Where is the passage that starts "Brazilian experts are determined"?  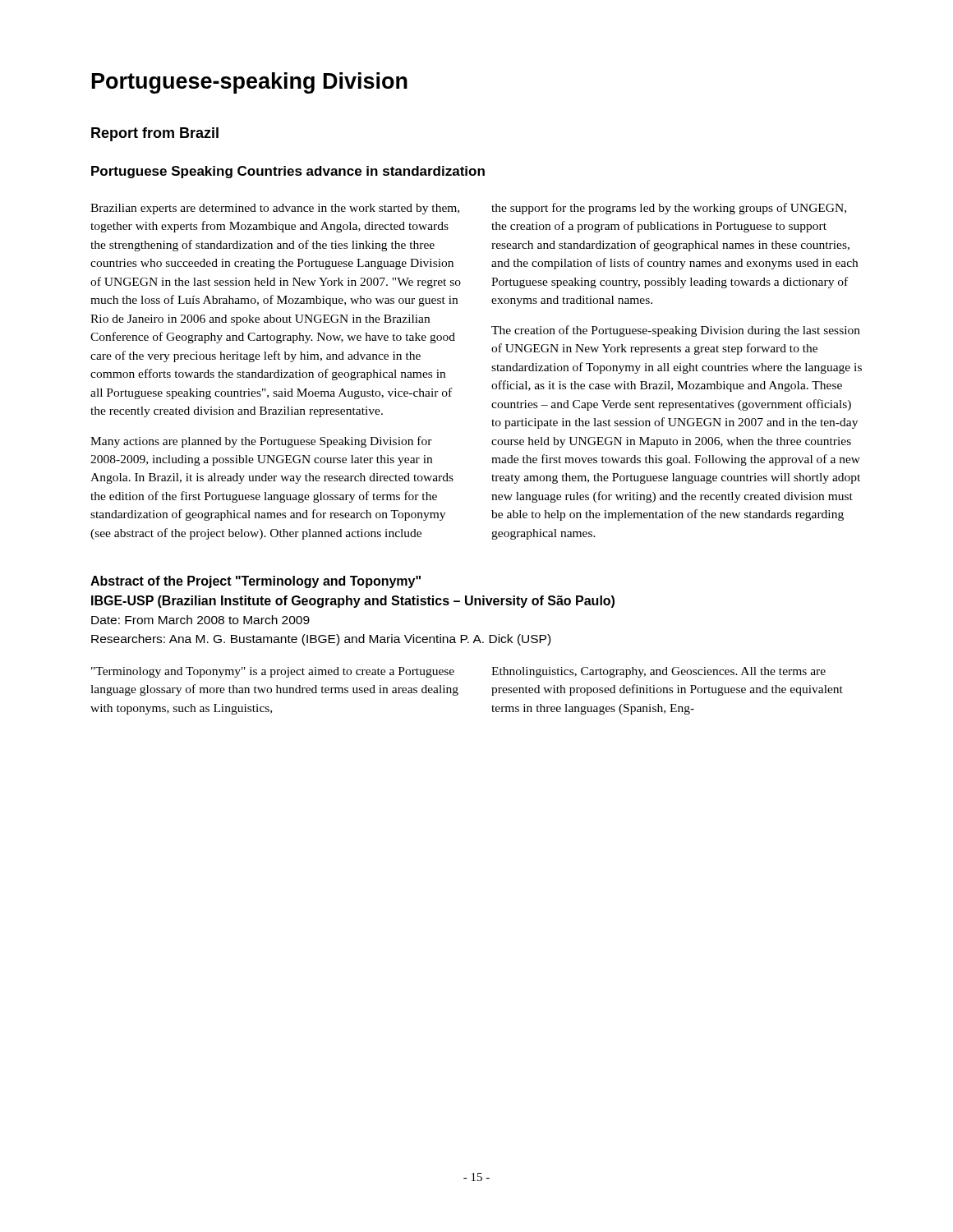pos(276,309)
